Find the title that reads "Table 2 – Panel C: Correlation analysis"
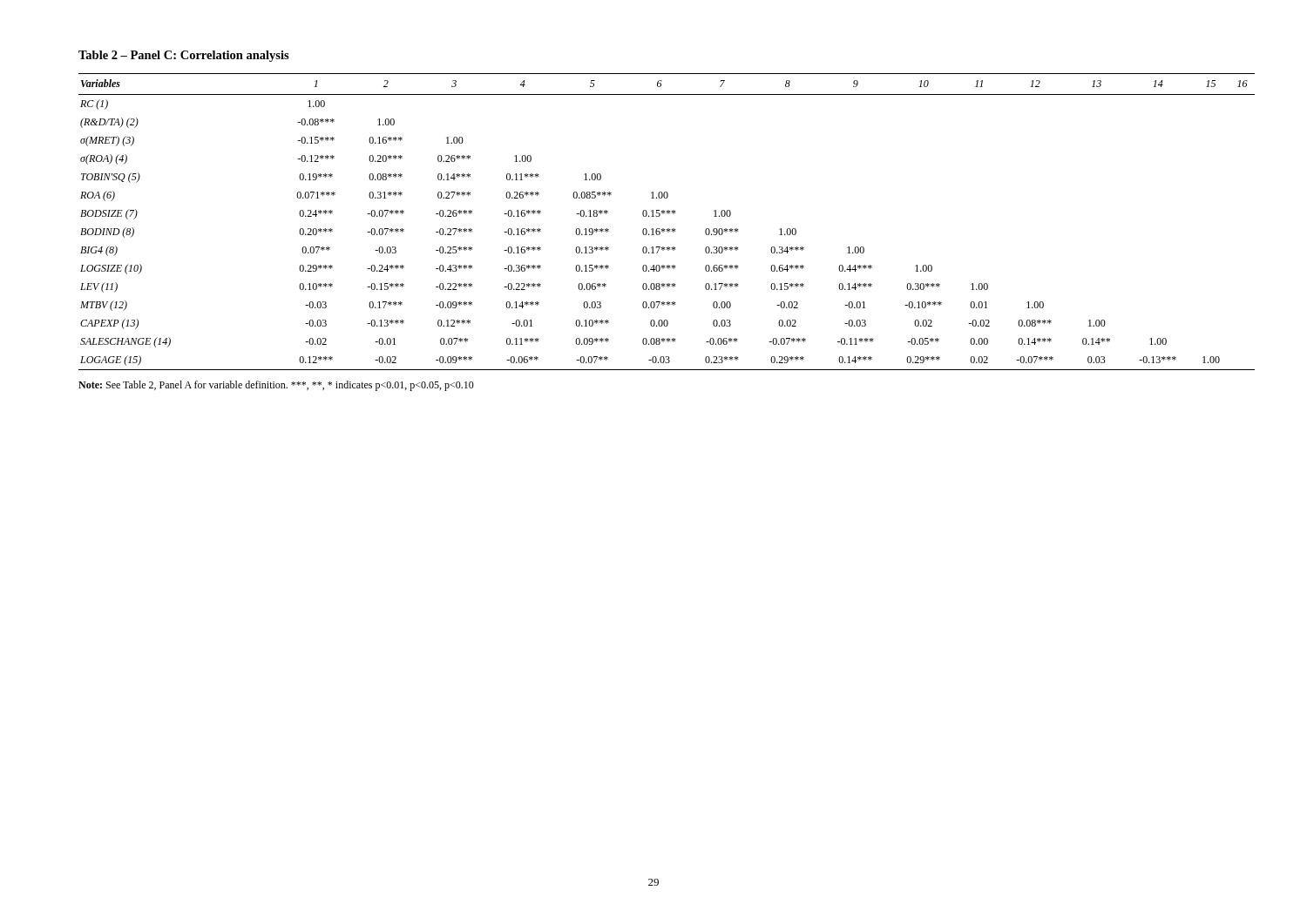1307x924 pixels. click(x=184, y=55)
